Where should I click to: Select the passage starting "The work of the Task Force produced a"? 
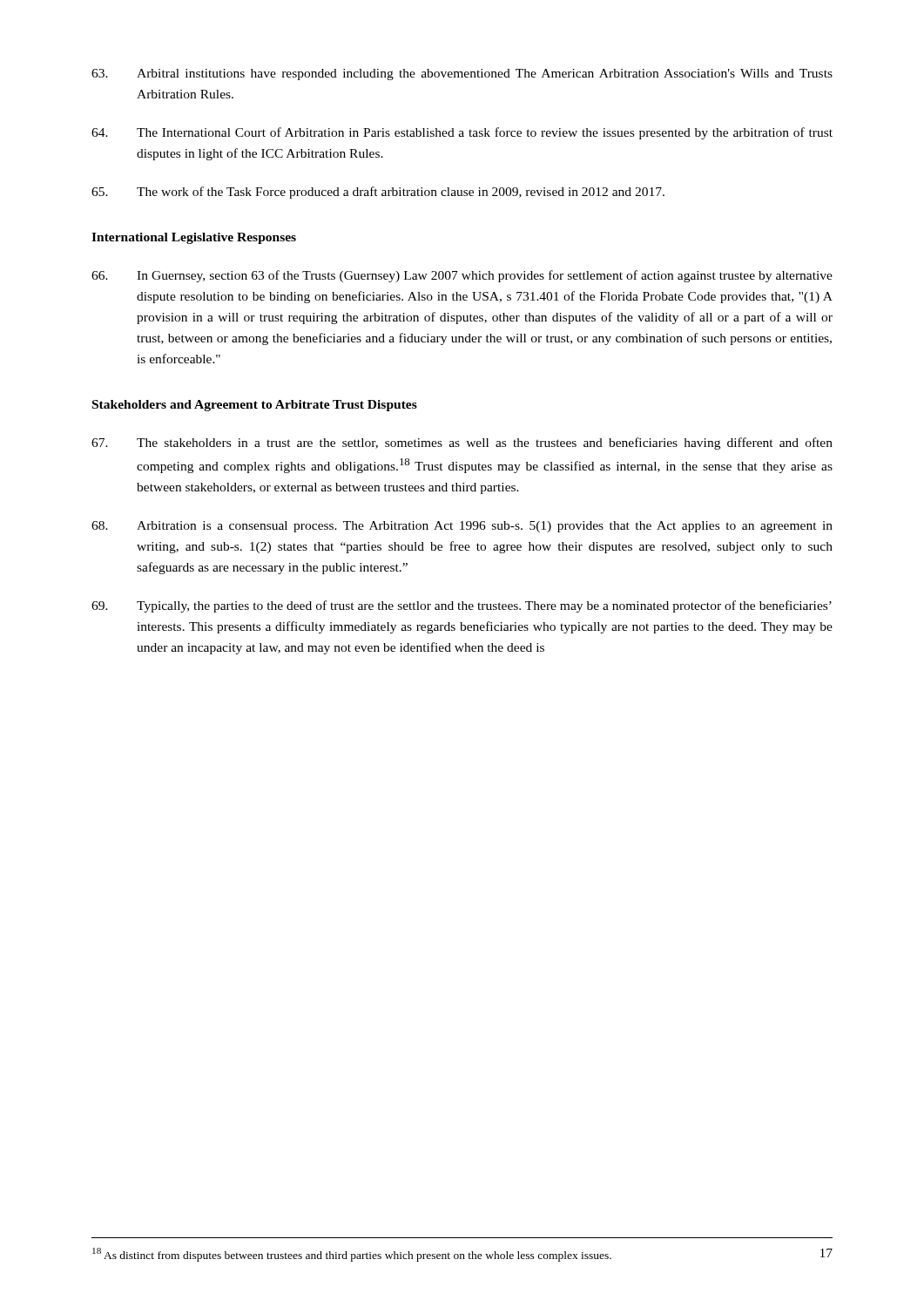(x=462, y=192)
